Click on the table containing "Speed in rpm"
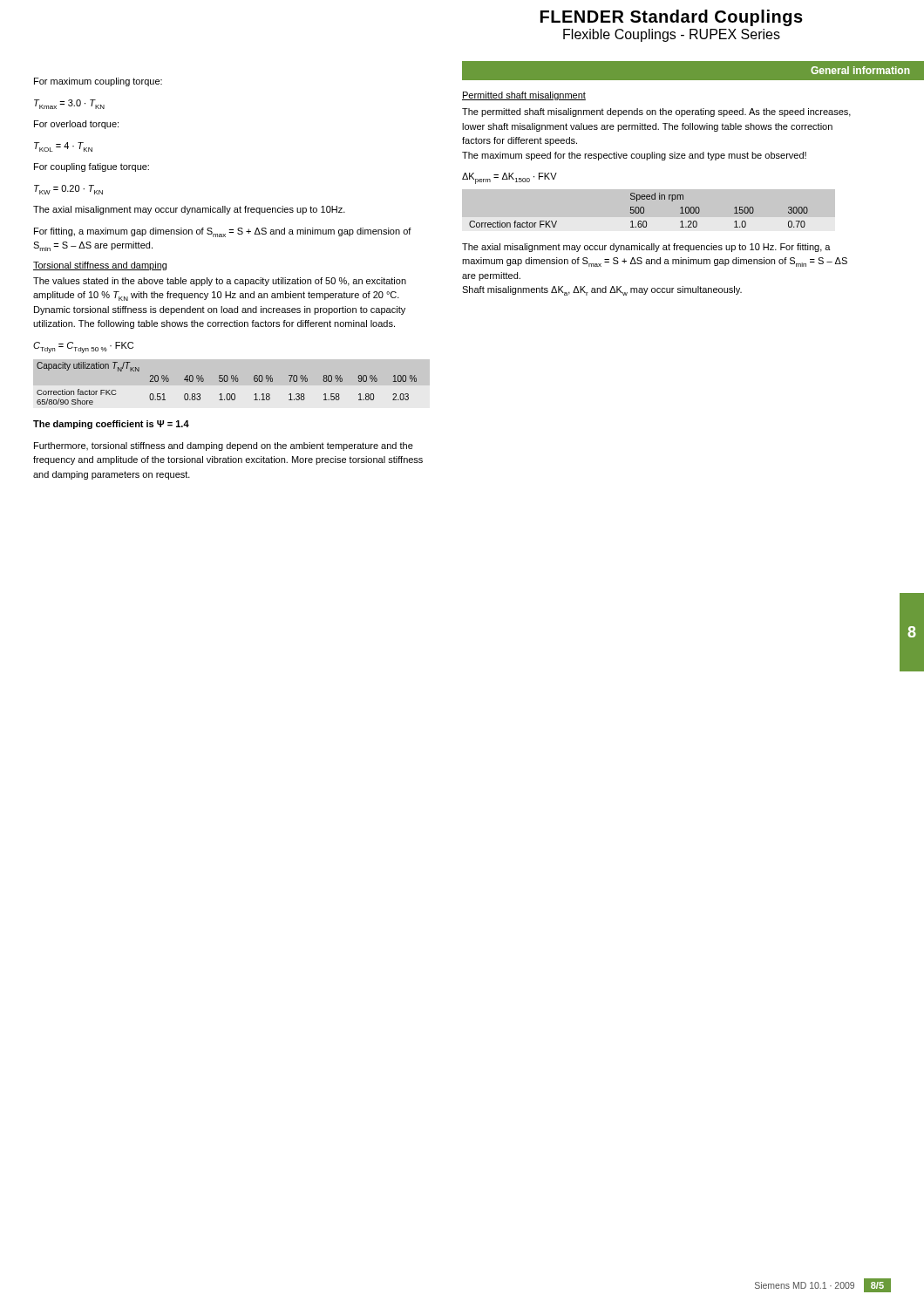924x1308 pixels. 658,210
